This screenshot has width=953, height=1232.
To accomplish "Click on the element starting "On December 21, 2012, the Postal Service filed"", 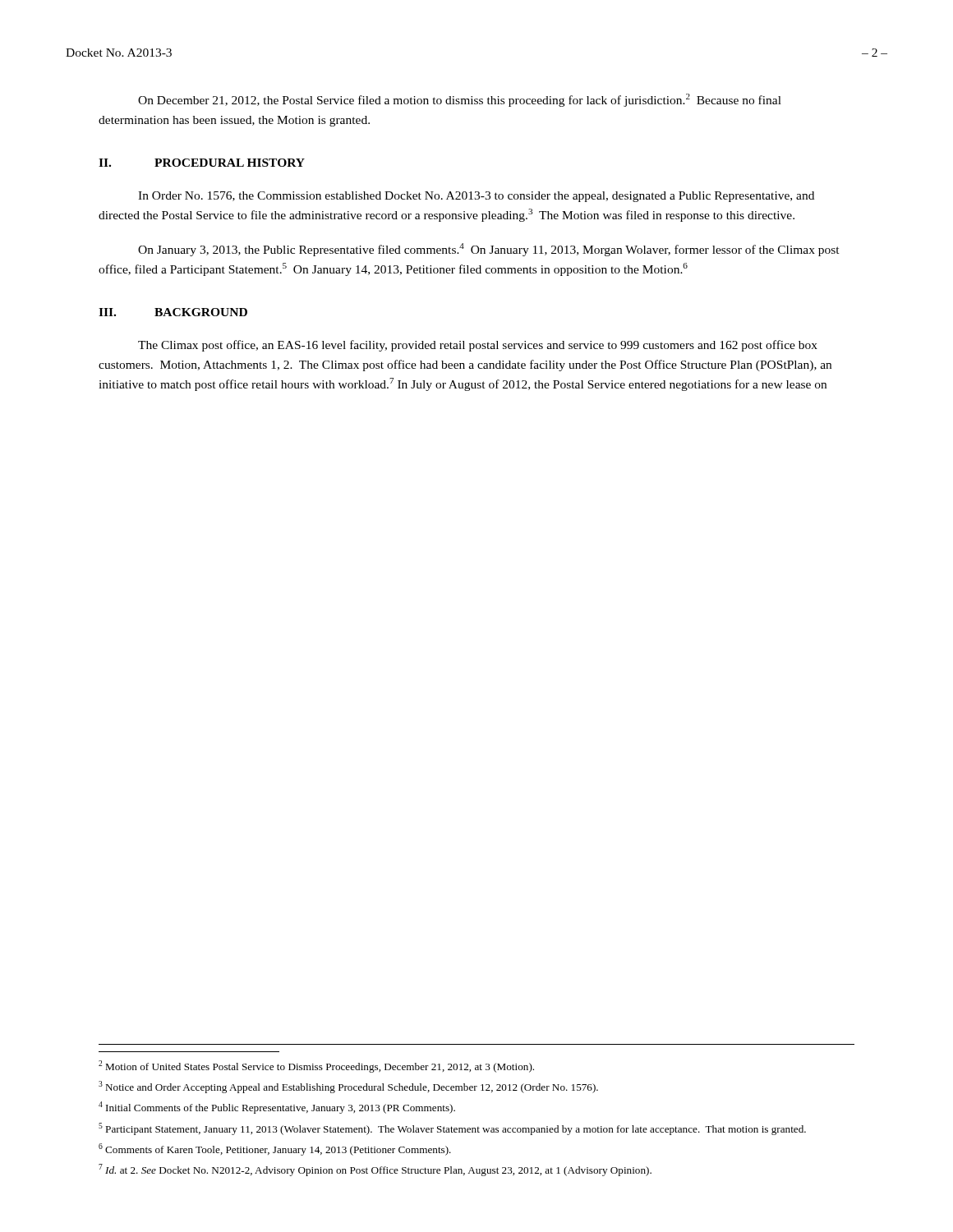I will (x=476, y=110).
